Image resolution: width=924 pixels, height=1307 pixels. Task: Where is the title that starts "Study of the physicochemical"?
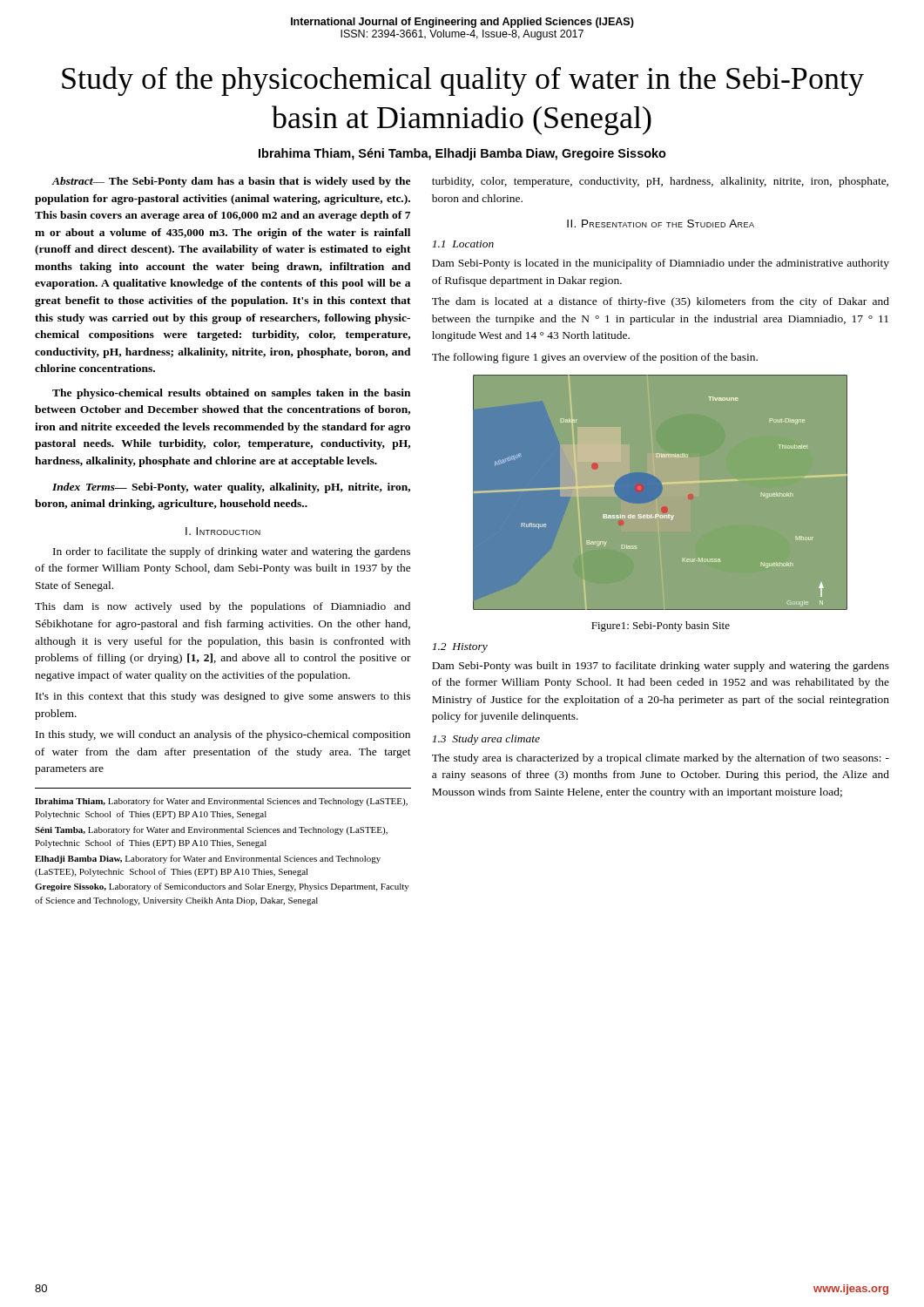(x=462, y=98)
